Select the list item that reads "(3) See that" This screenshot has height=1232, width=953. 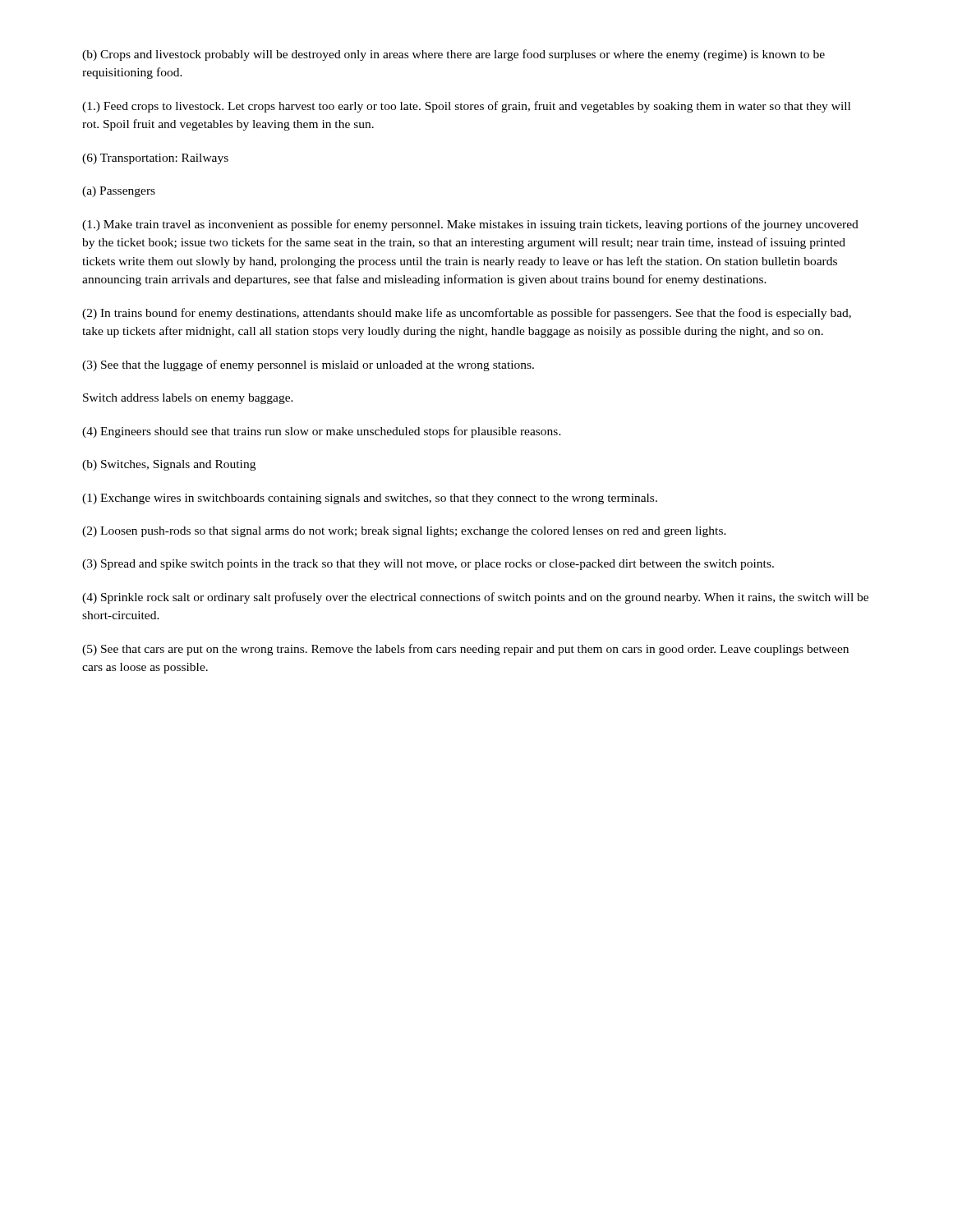click(308, 364)
